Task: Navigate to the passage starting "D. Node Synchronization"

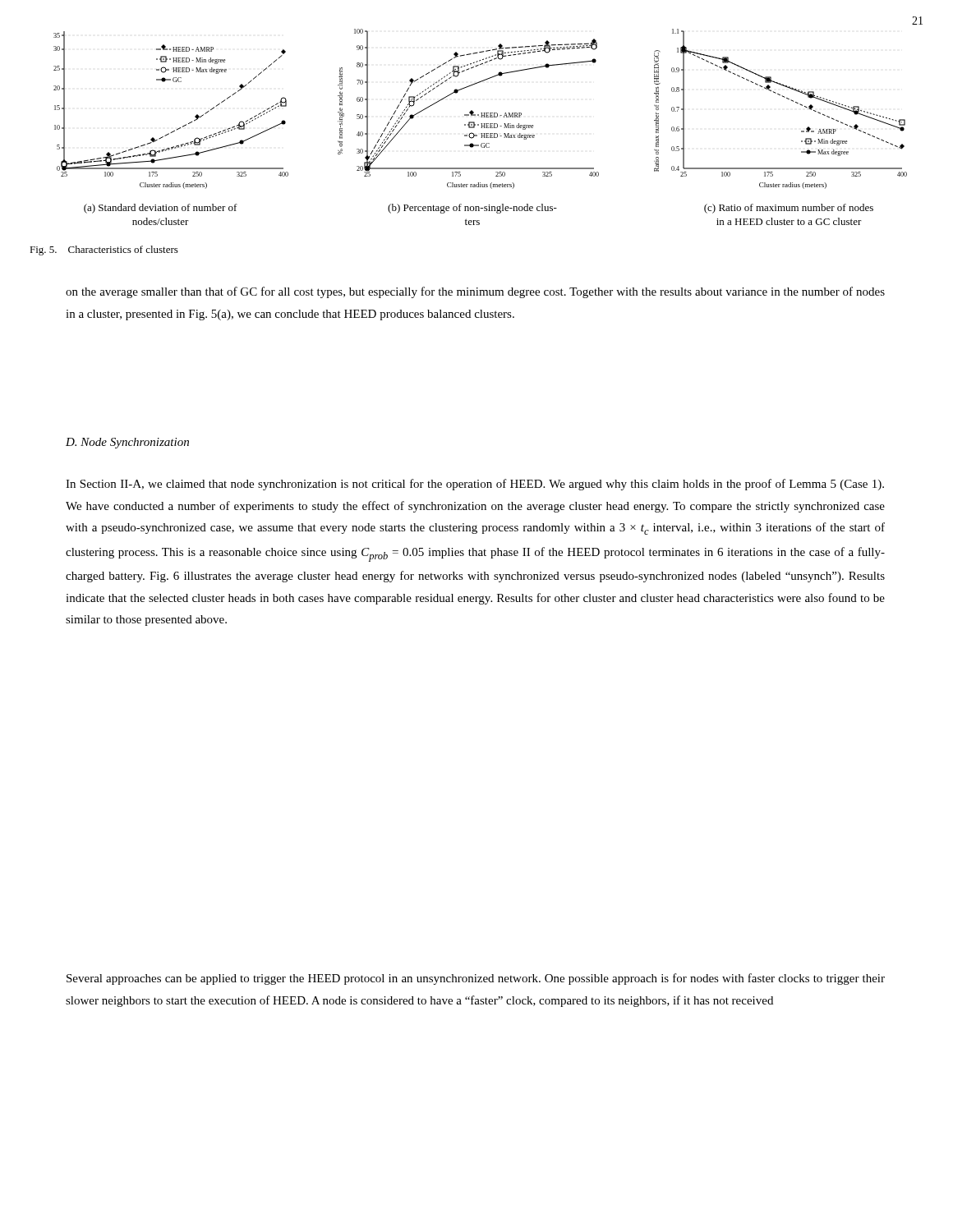Action: pos(128,442)
